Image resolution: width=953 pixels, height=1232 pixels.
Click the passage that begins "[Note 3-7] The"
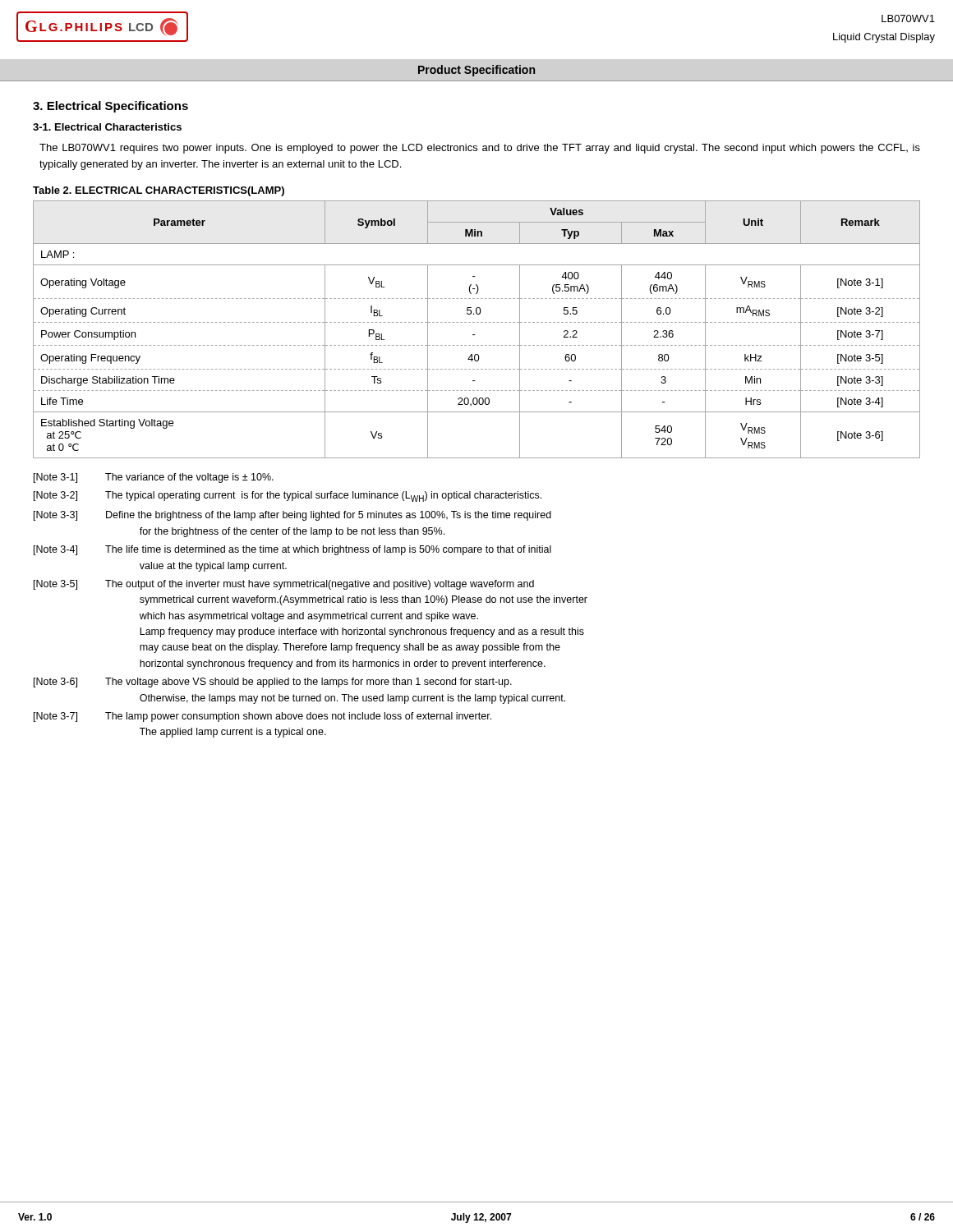263,725
